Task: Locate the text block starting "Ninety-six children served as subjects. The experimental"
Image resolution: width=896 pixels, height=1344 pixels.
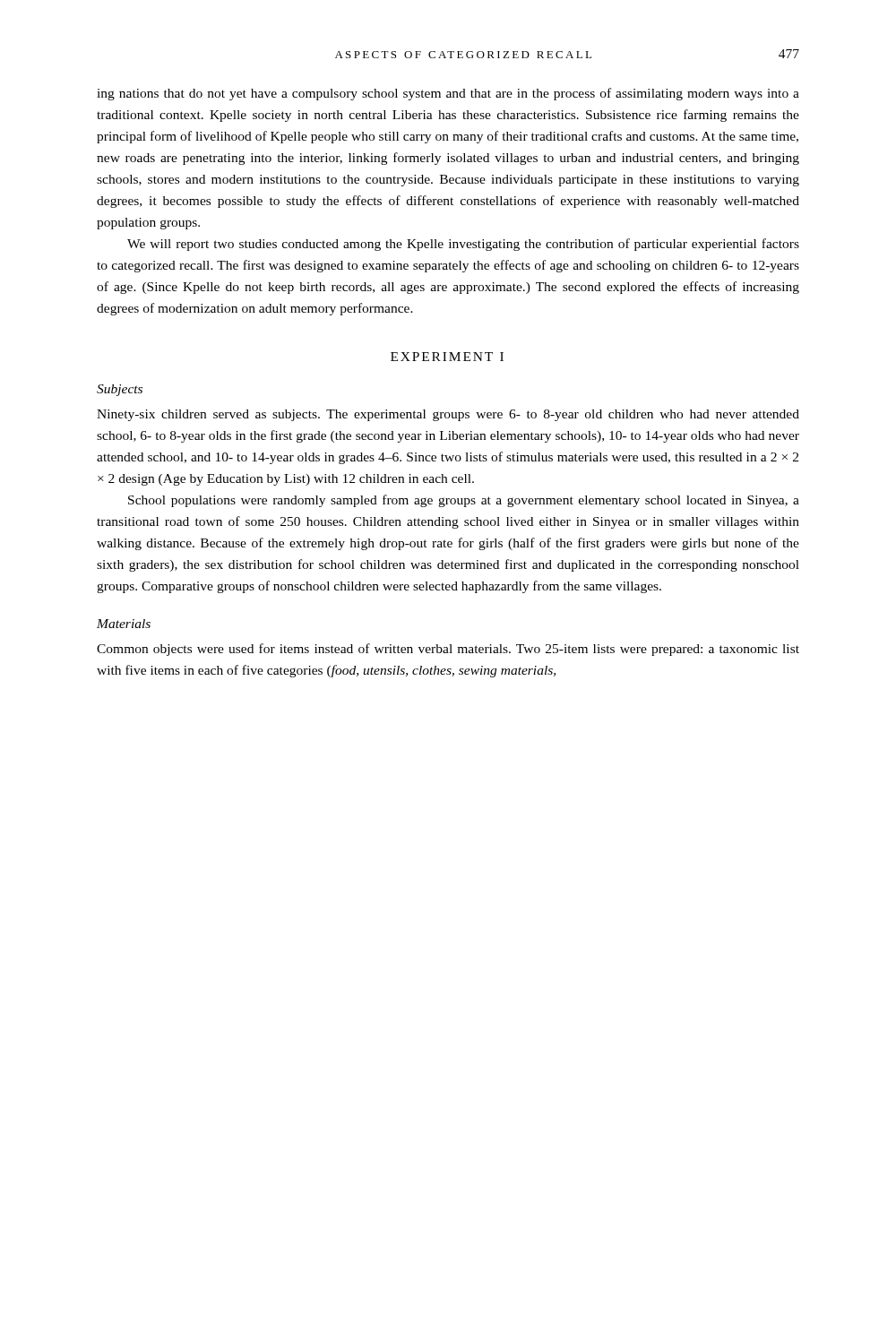Action: pyautogui.click(x=448, y=446)
